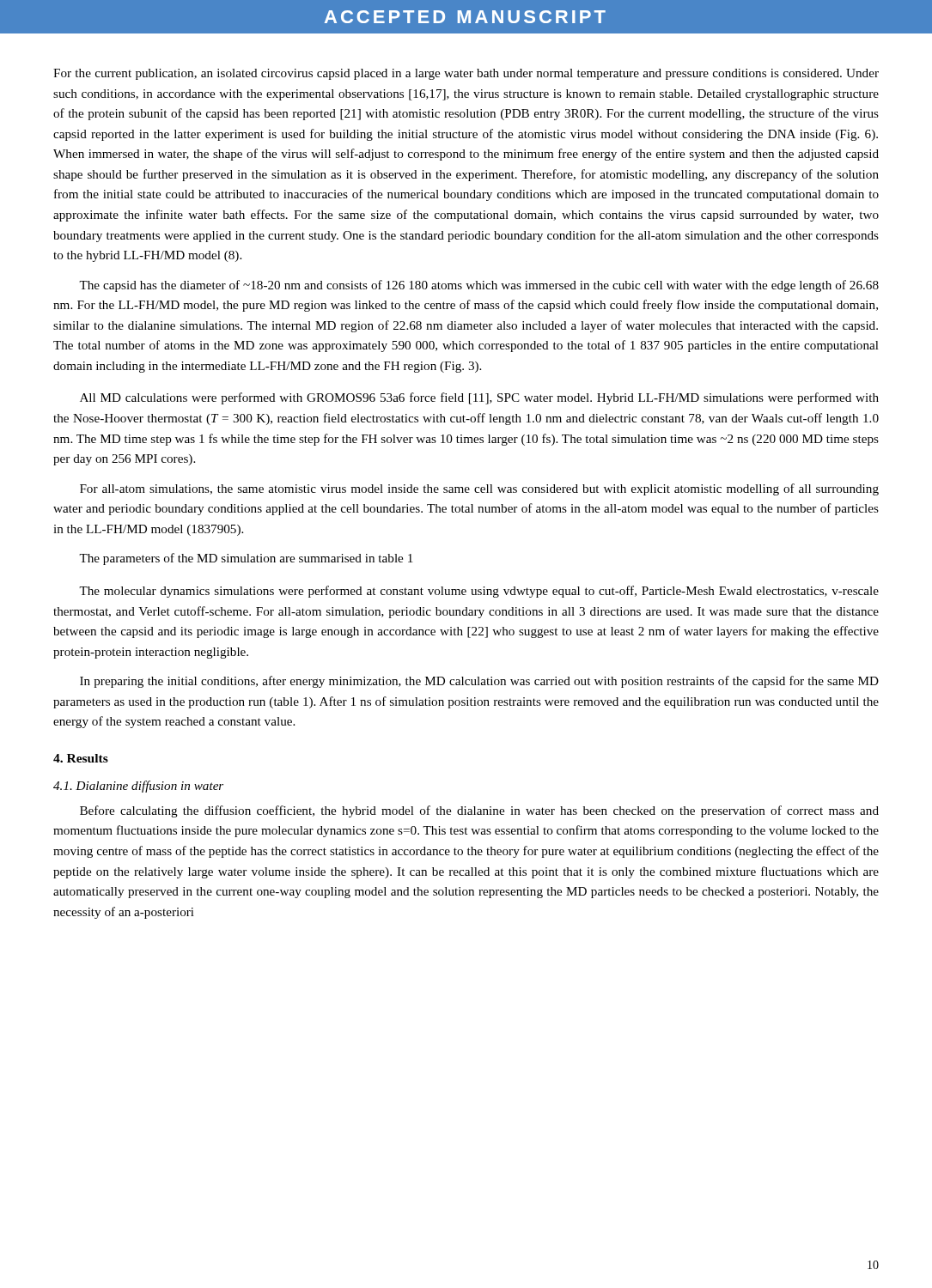Locate the text block starting "All MD calculations"
The width and height of the screenshot is (932, 1288).
point(466,428)
